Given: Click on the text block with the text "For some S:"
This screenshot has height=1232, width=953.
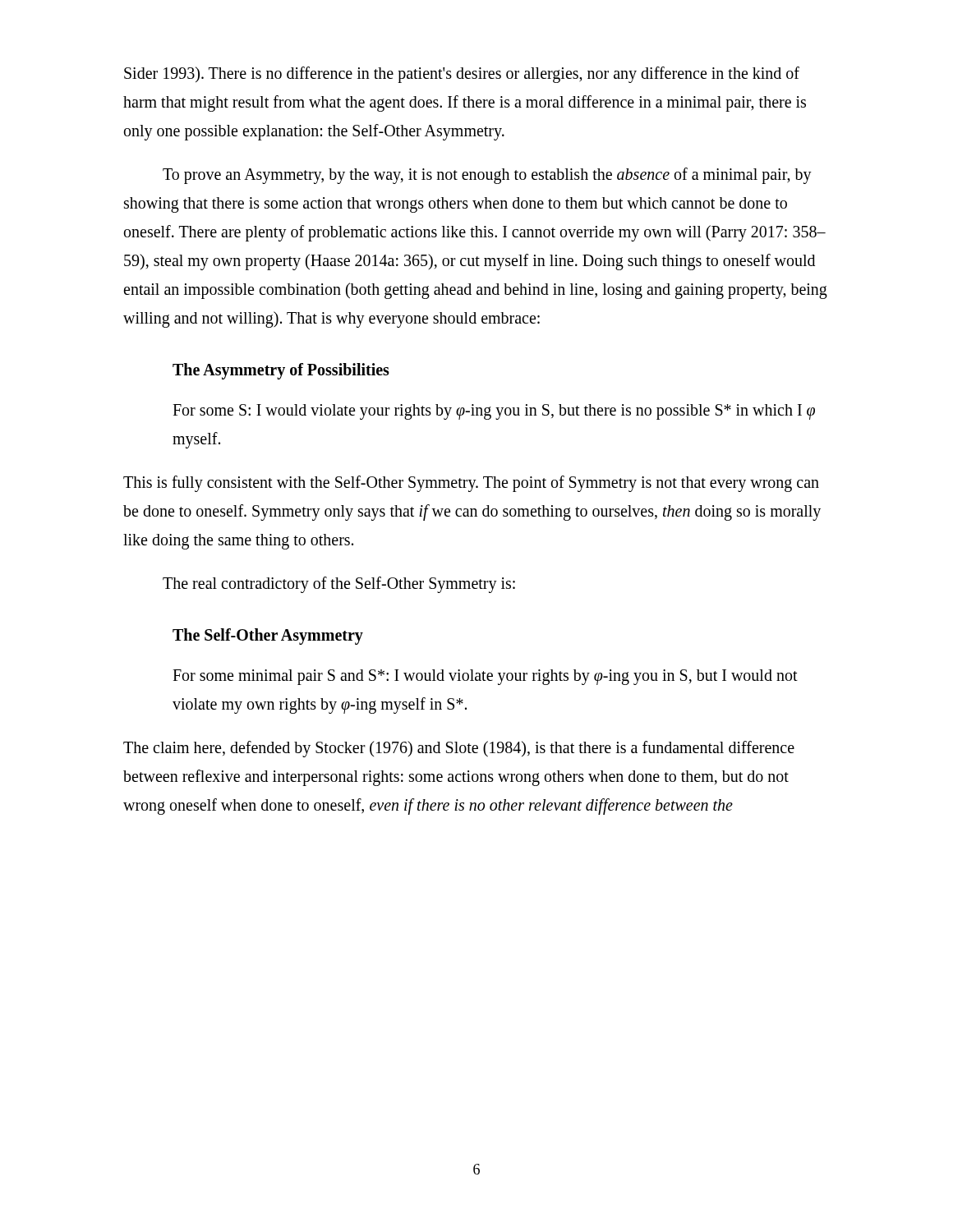Looking at the screenshot, I should click(x=494, y=424).
